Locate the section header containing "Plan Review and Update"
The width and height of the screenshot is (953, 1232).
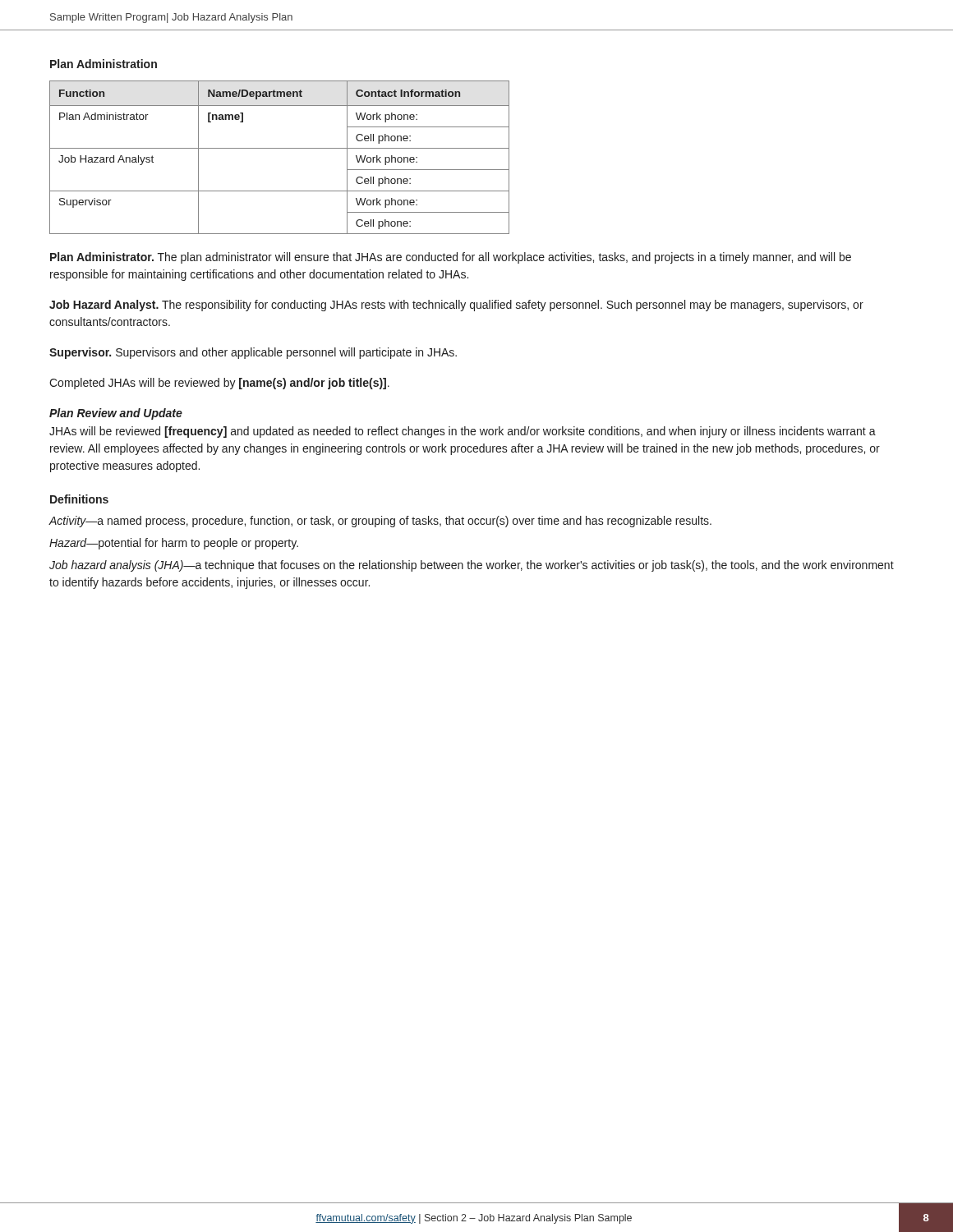[116, 413]
